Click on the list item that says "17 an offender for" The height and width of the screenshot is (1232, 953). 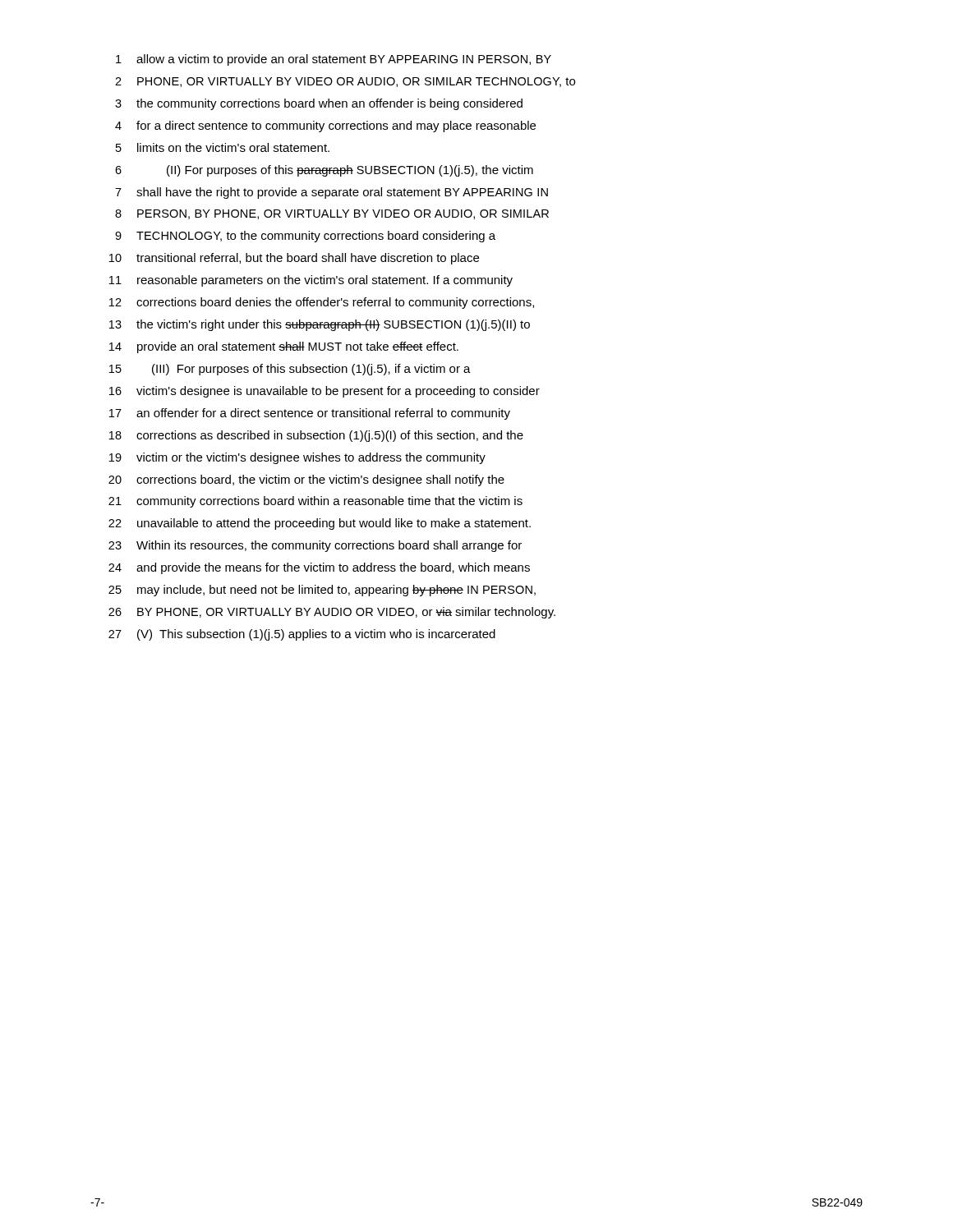476,413
